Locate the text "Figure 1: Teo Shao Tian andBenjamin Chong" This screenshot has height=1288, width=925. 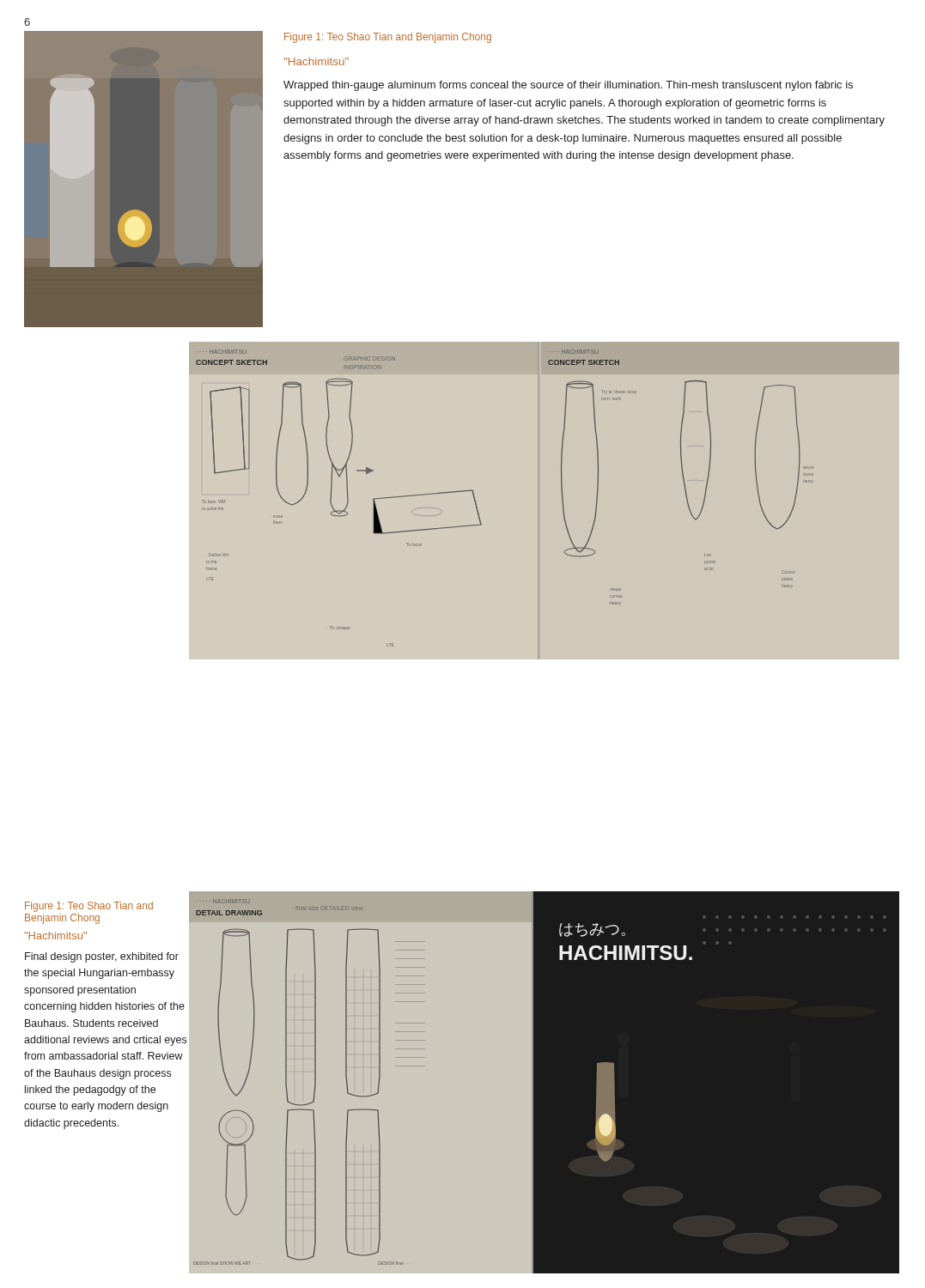click(x=89, y=912)
